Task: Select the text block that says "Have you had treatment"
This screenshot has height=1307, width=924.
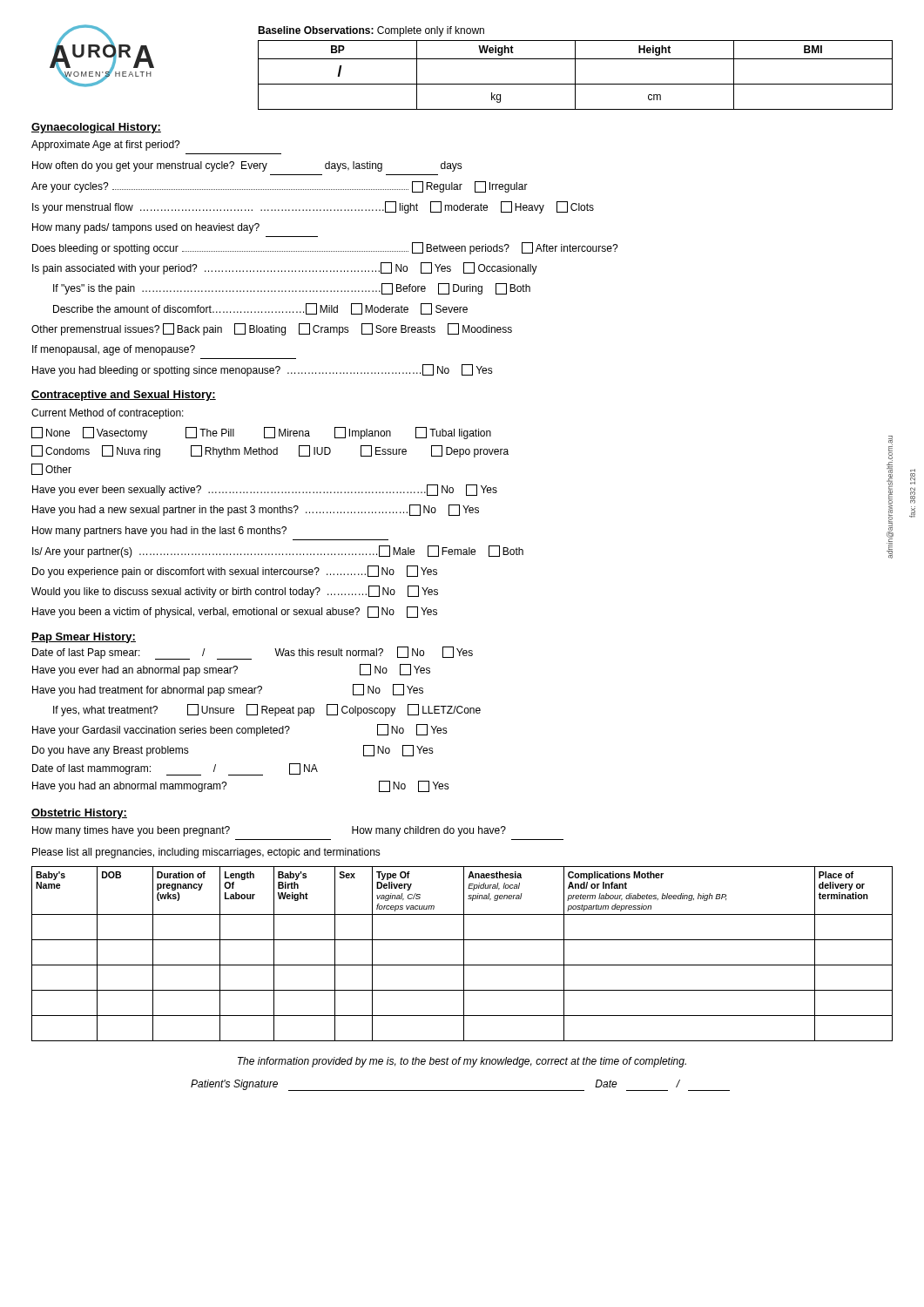Action: [227, 690]
